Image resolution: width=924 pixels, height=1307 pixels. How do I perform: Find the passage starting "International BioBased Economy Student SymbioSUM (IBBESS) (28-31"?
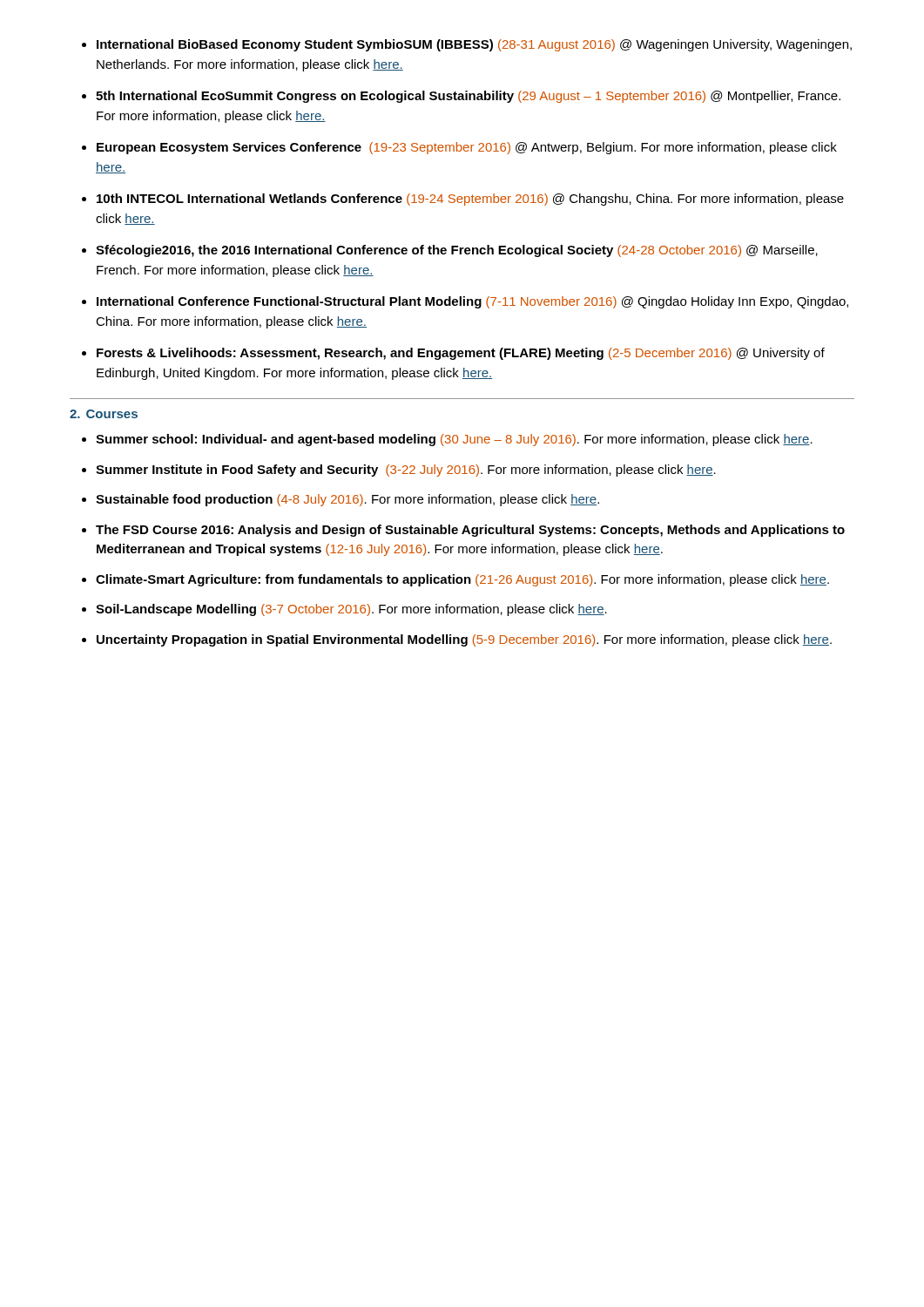[x=474, y=54]
